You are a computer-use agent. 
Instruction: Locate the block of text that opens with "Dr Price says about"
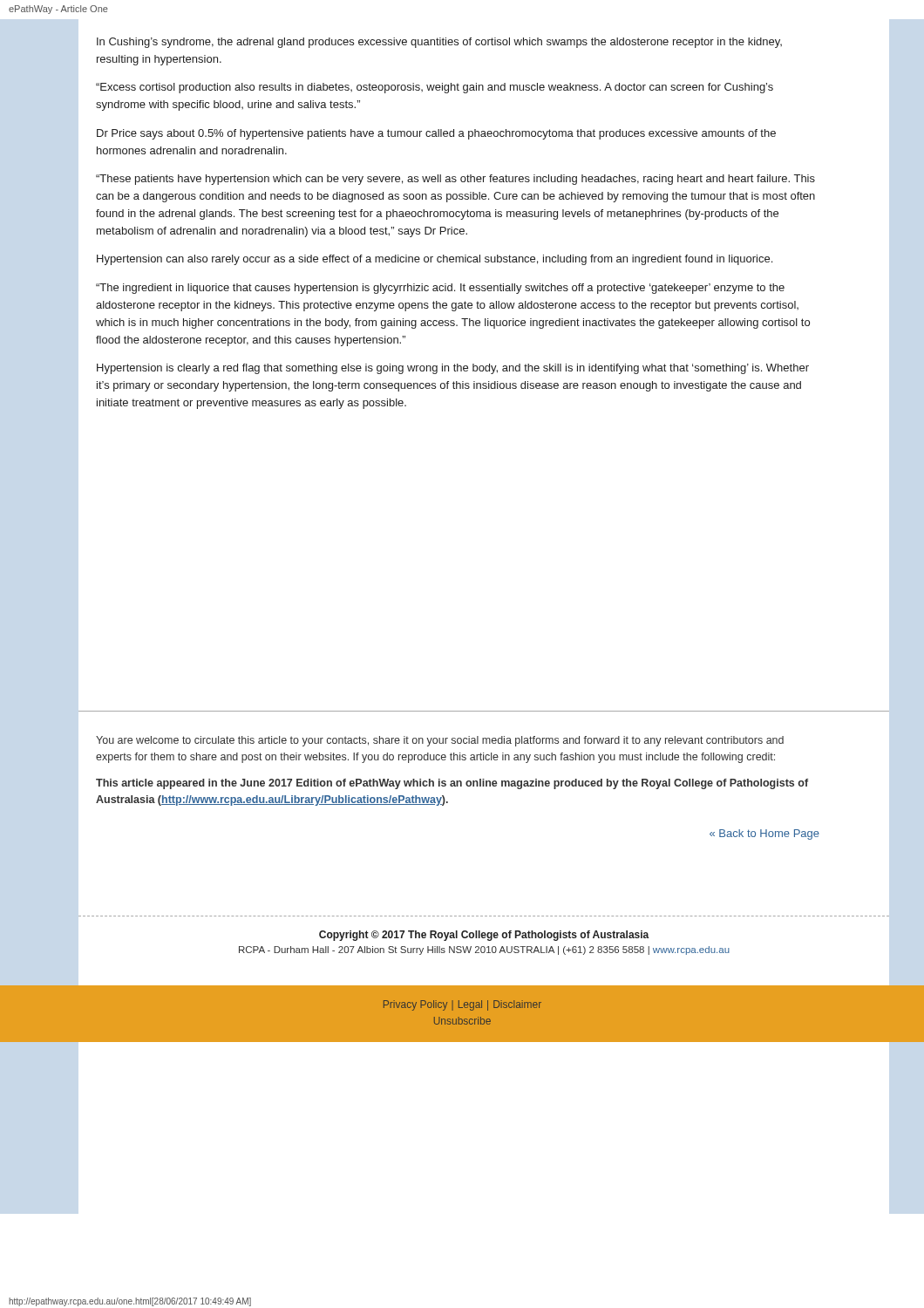tap(436, 141)
